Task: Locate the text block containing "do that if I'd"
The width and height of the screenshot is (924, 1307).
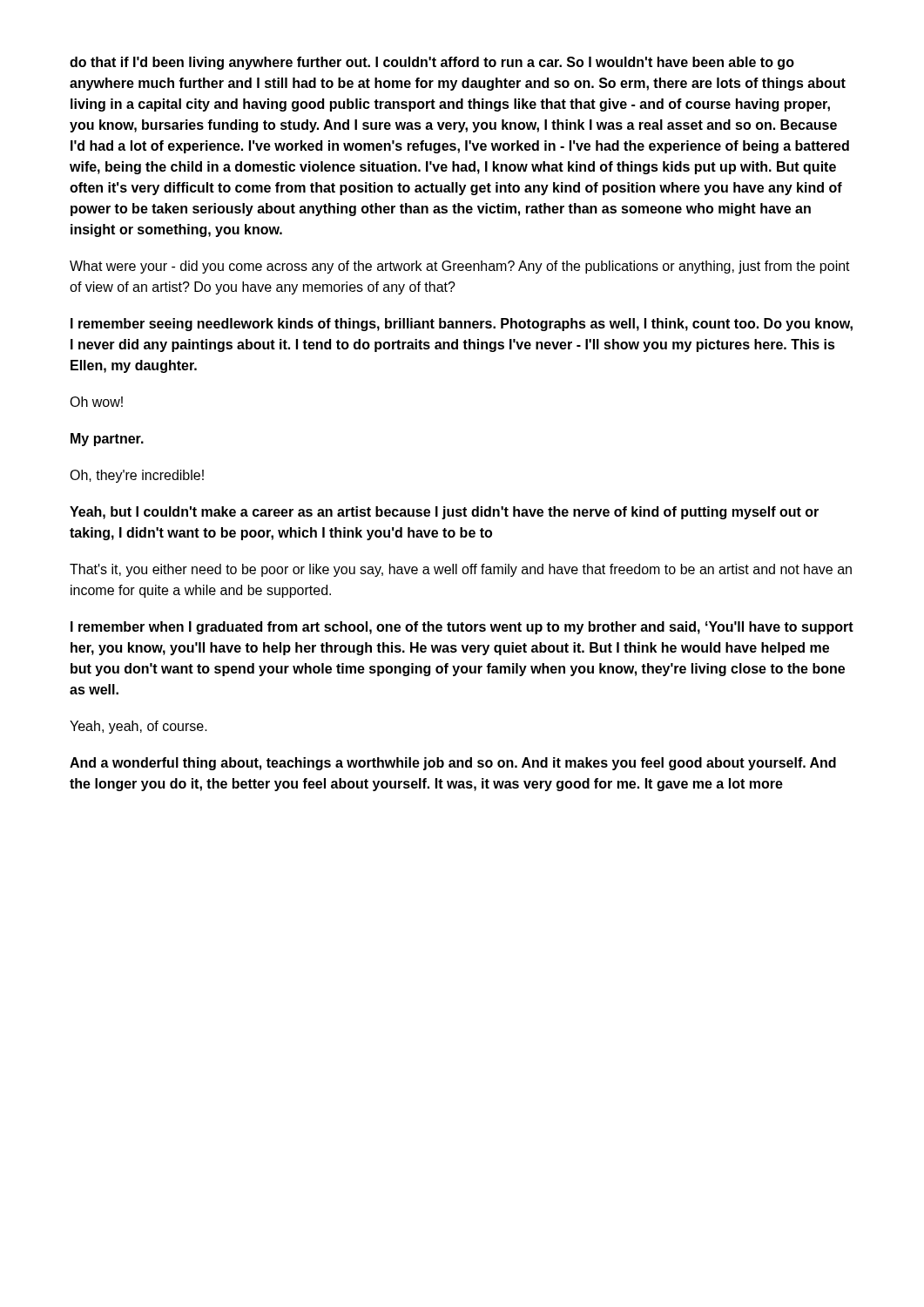Action: coord(460,146)
